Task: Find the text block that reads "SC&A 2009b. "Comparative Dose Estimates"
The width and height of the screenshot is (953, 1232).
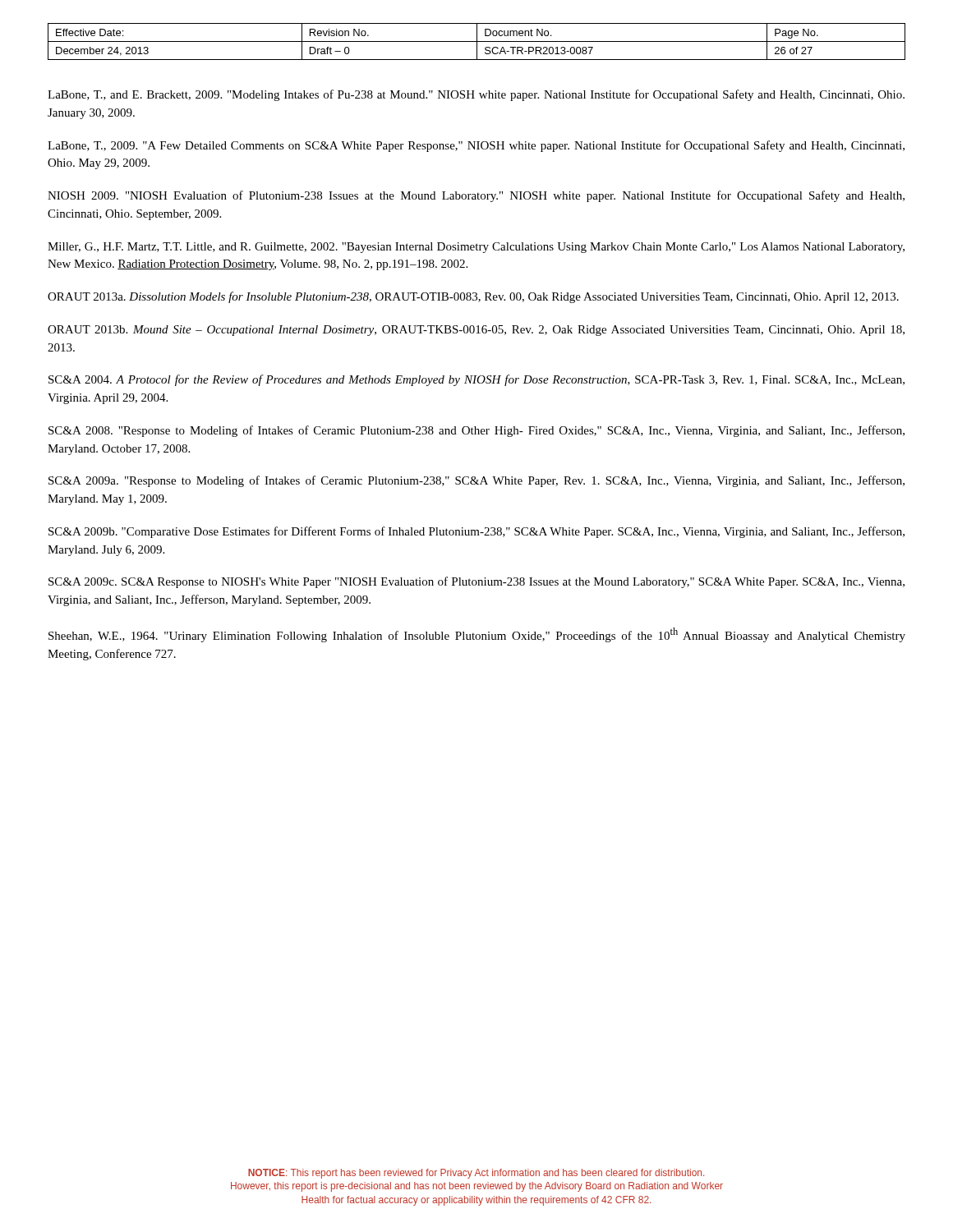Action: coord(476,540)
